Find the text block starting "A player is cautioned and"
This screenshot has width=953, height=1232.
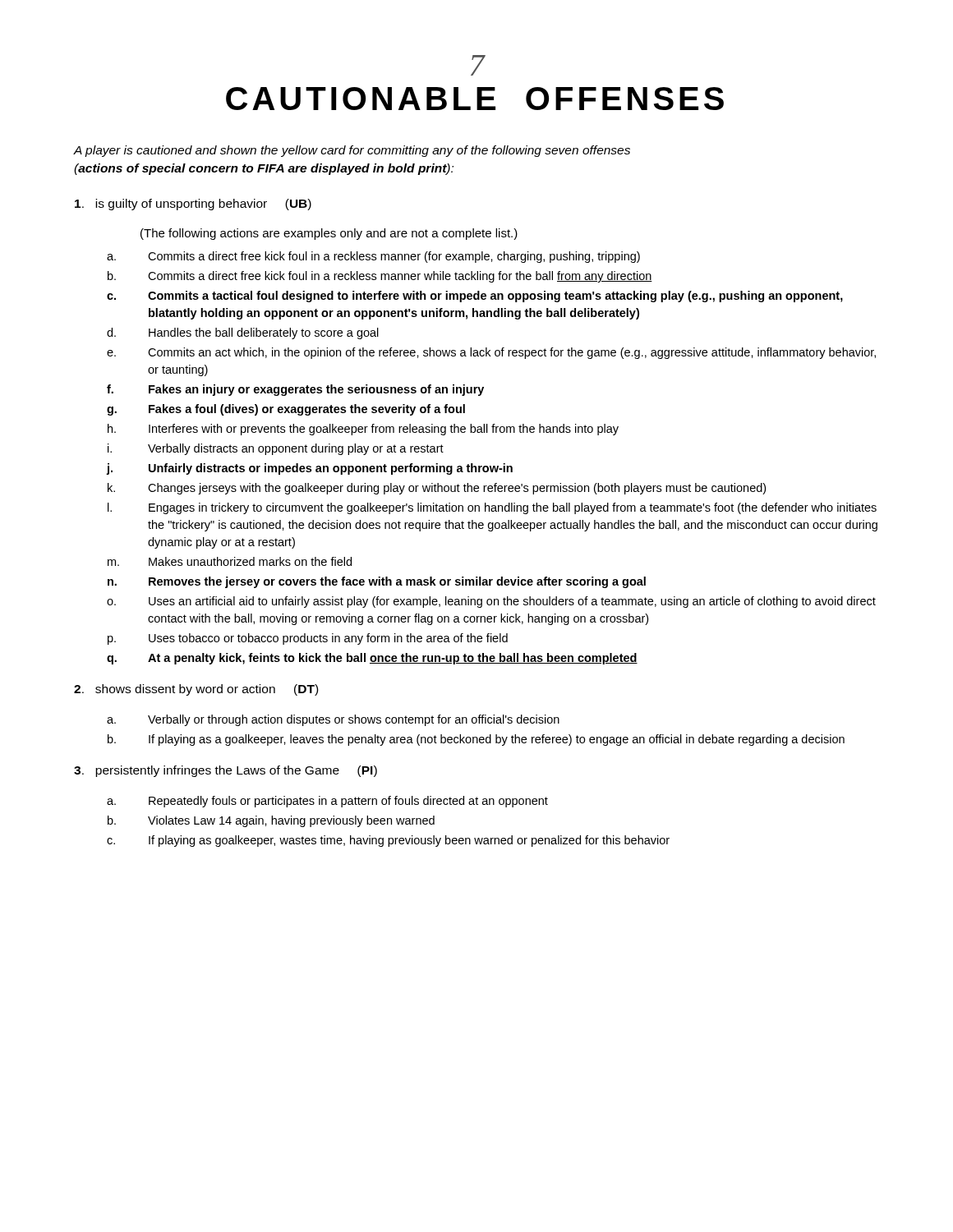click(x=352, y=159)
